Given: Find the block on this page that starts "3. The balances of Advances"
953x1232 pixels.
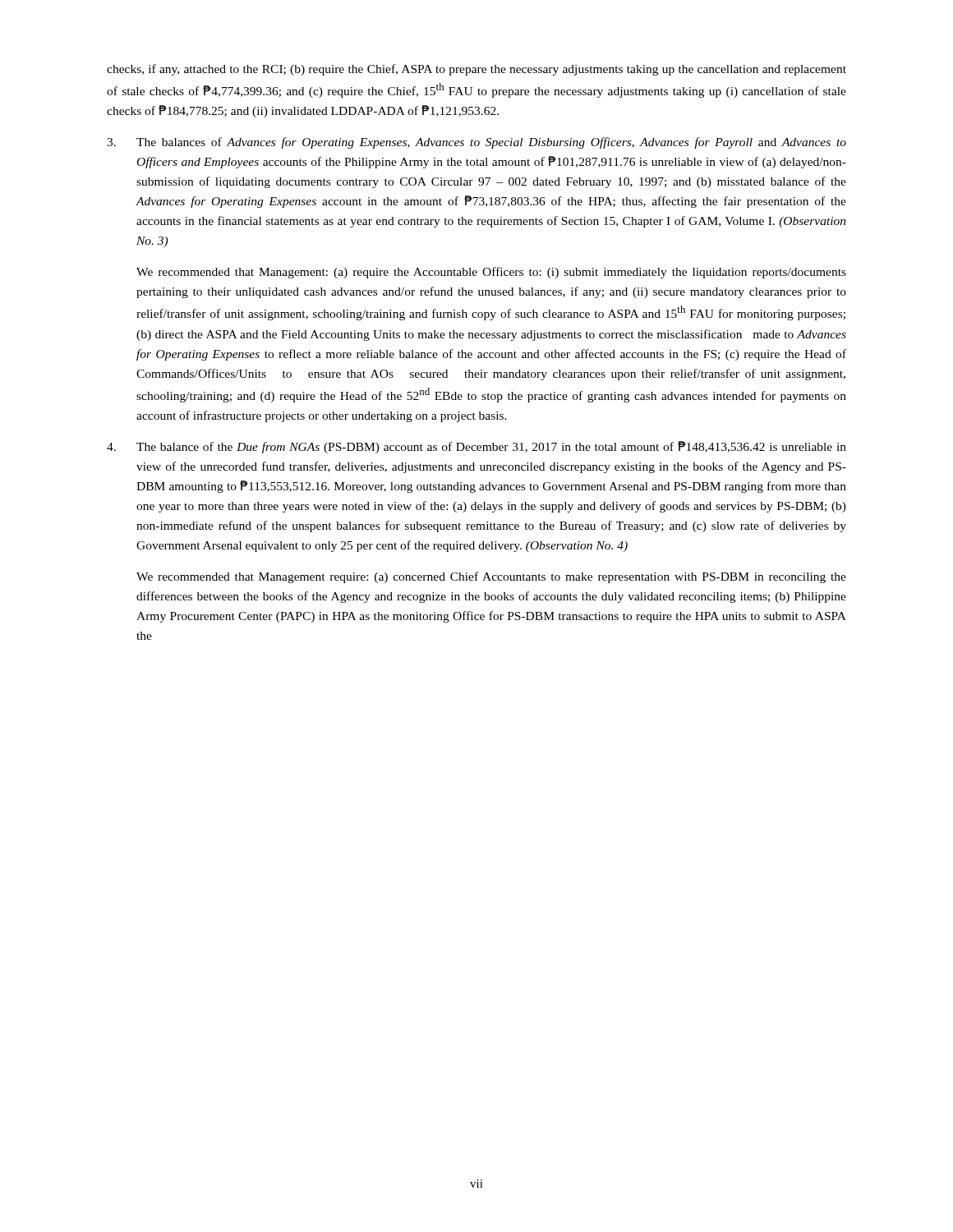Looking at the screenshot, I should coord(476,192).
